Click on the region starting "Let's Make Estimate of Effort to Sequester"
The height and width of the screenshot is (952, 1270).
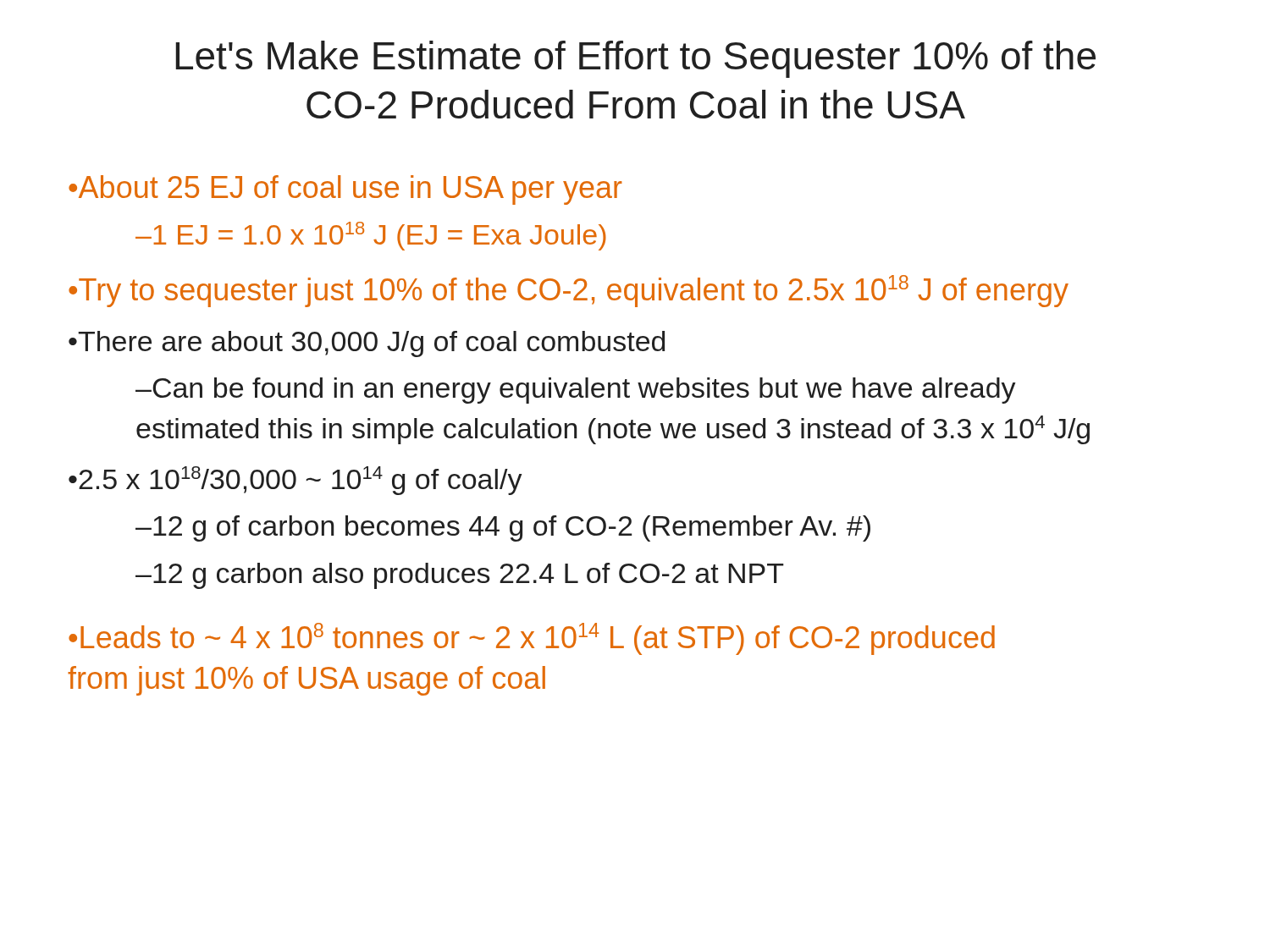pos(635,80)
